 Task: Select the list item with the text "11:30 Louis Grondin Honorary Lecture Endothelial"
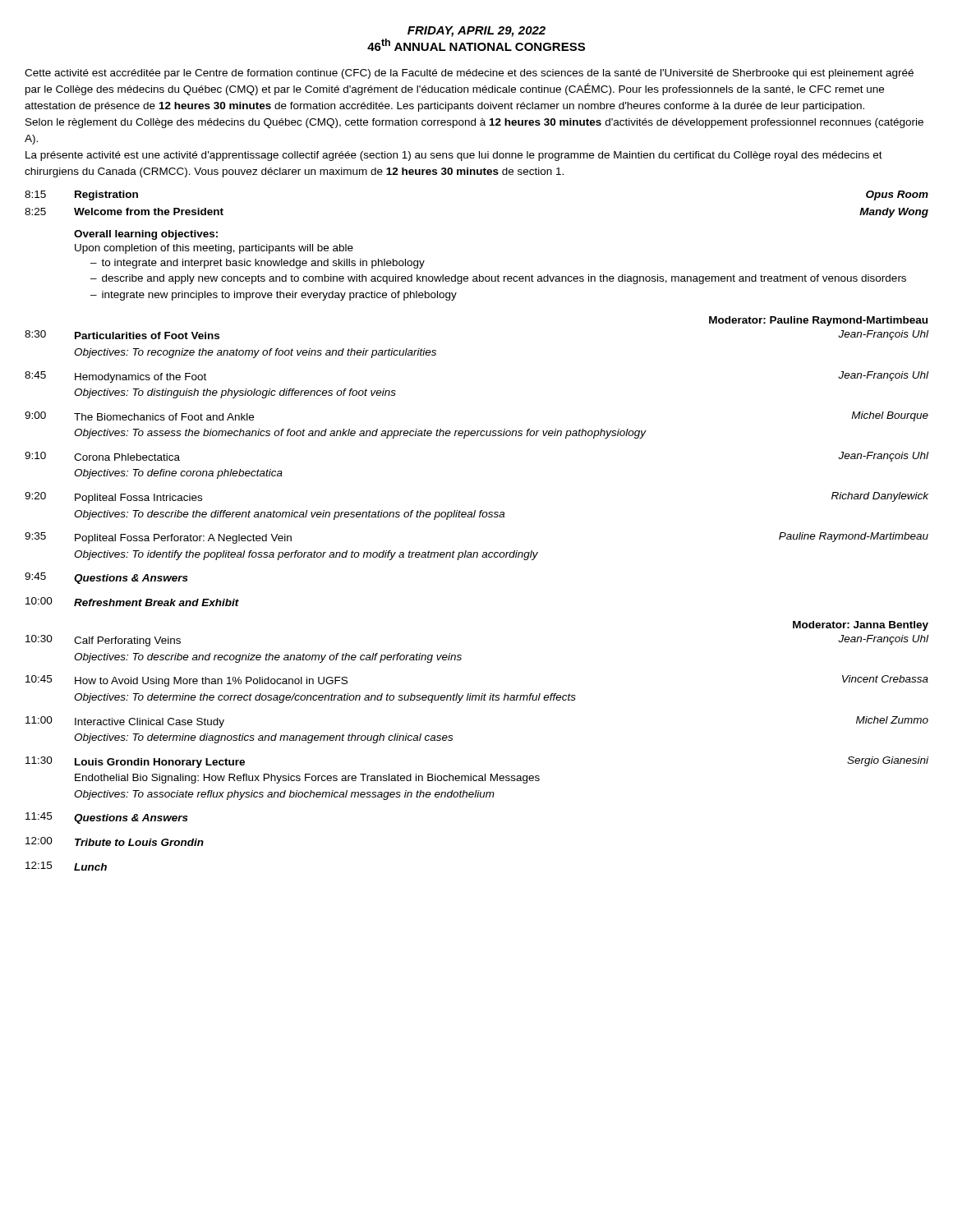(476, 778)
